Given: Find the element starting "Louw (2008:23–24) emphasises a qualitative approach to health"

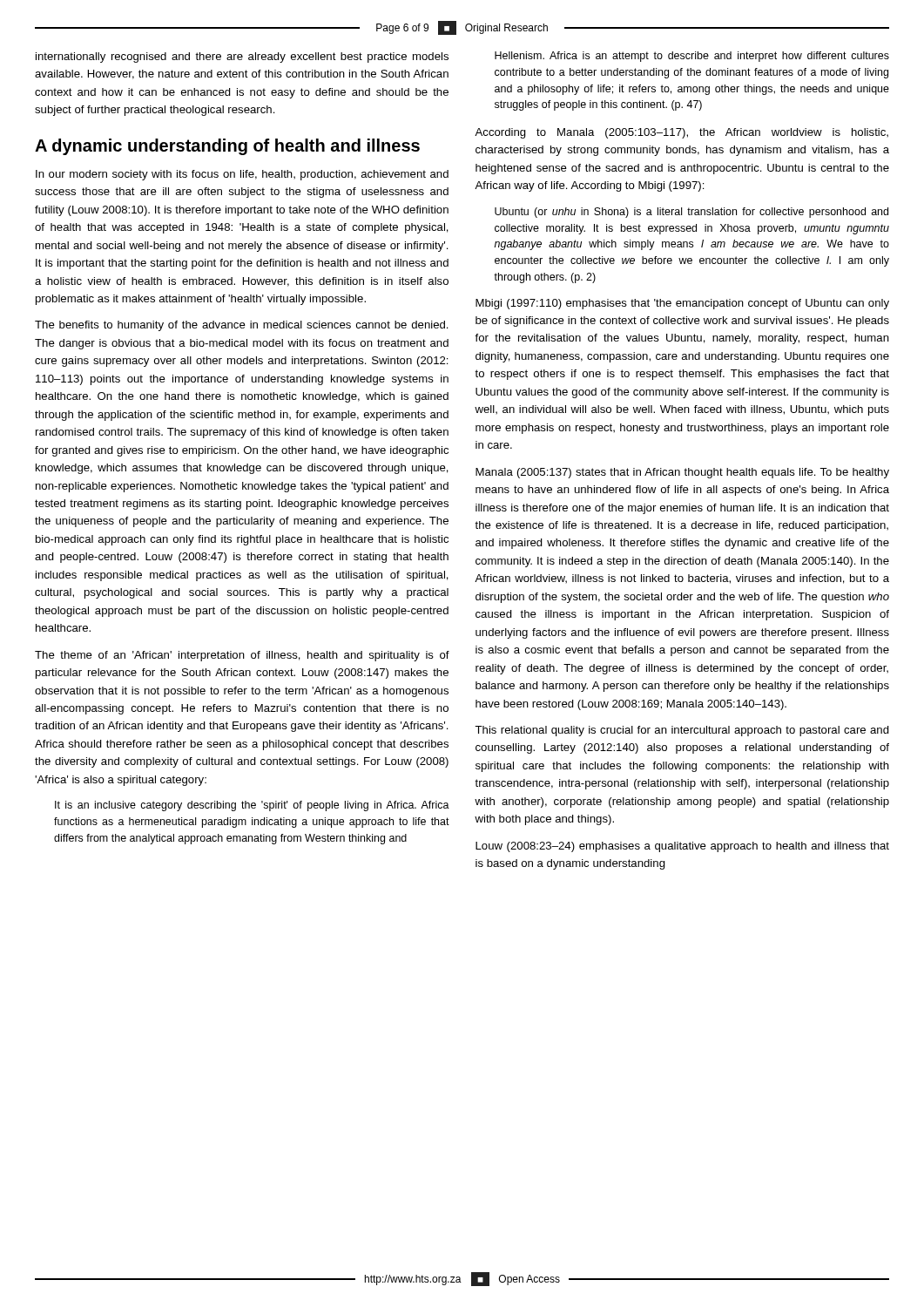Looking at the screenshot, I should click(x=682, y=854).
